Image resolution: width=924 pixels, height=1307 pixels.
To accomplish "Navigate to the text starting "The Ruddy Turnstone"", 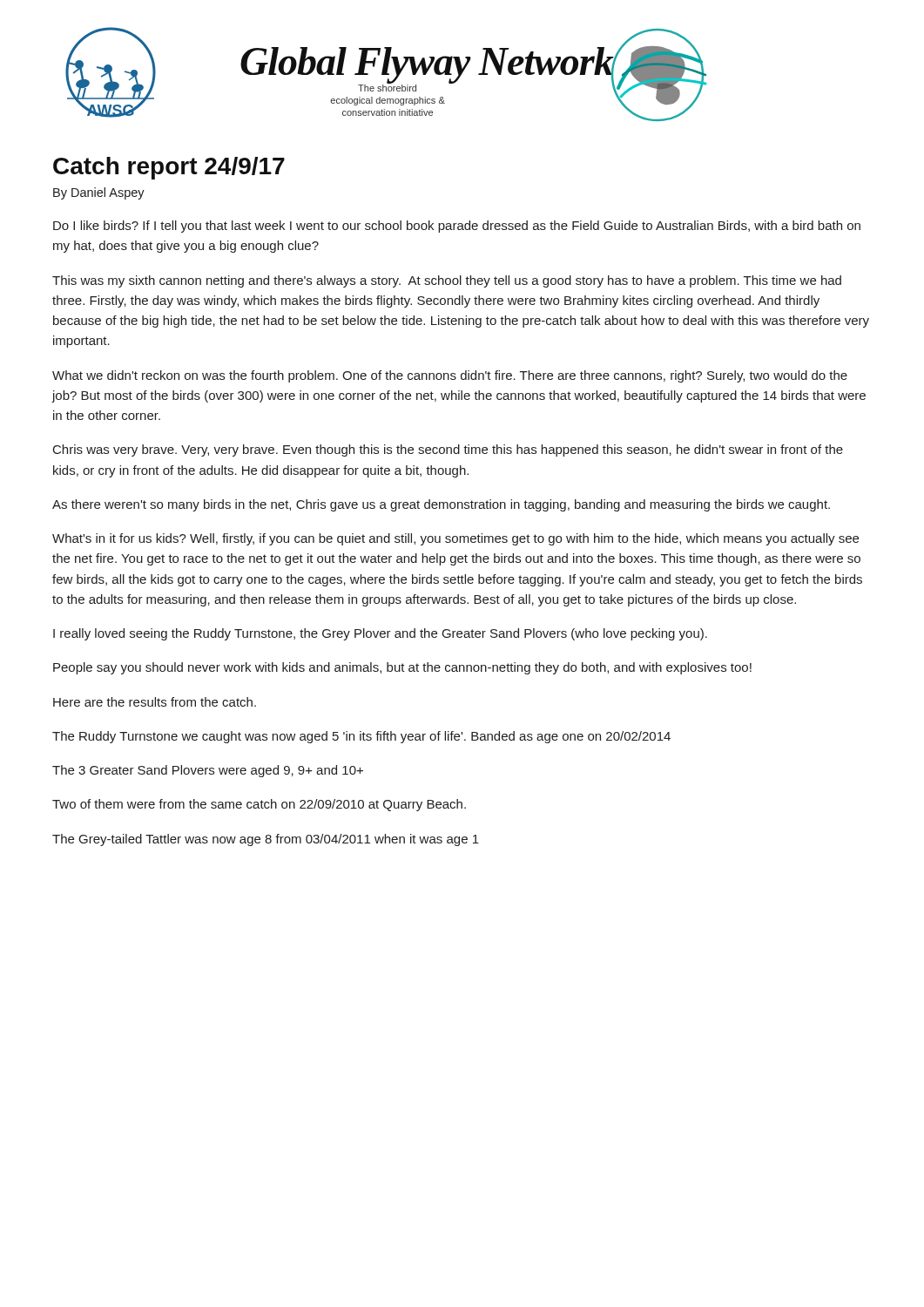I will pos(362,736).
